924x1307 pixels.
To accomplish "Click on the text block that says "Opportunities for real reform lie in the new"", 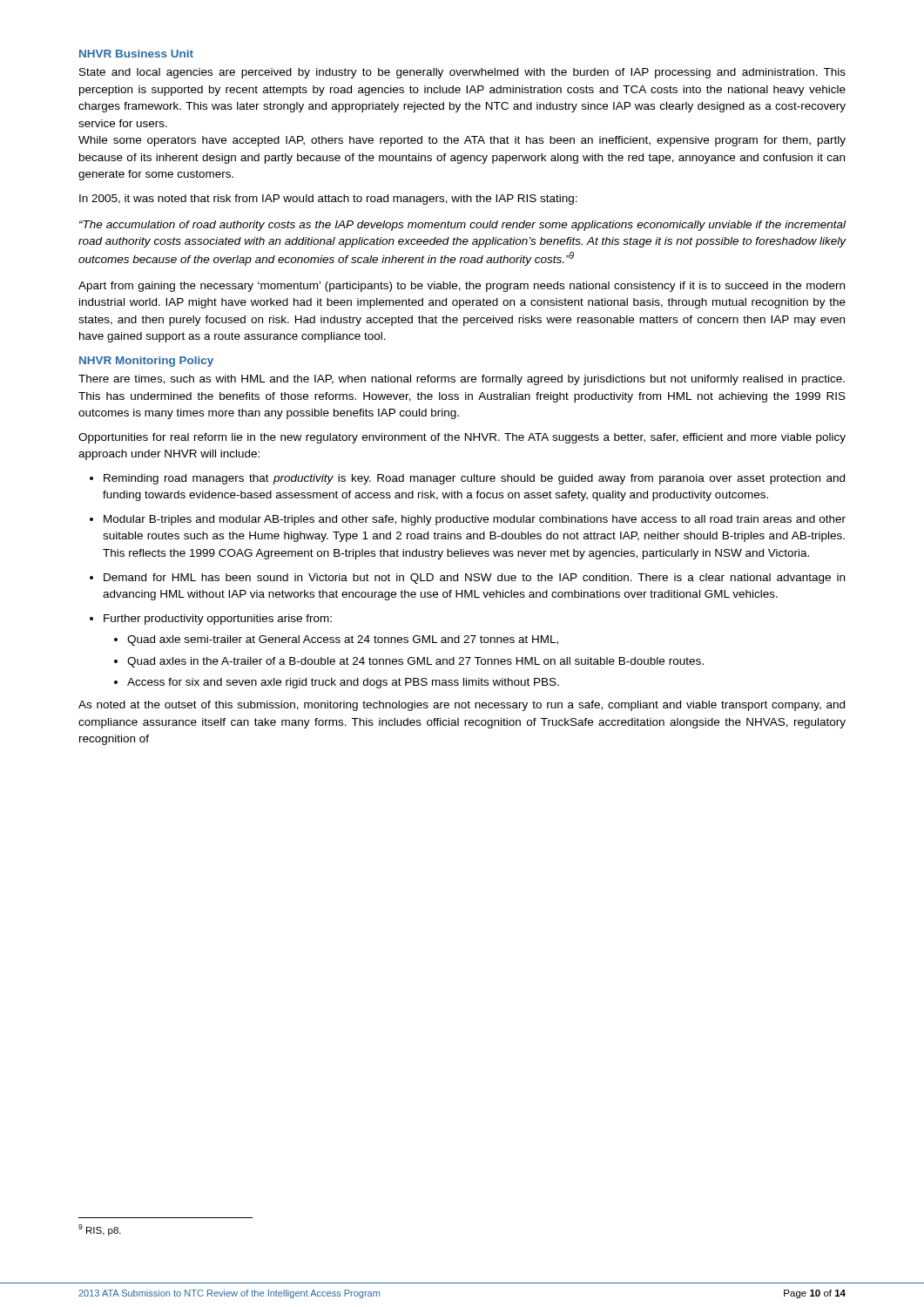I will pyautogui.click(x=462, y=445).
